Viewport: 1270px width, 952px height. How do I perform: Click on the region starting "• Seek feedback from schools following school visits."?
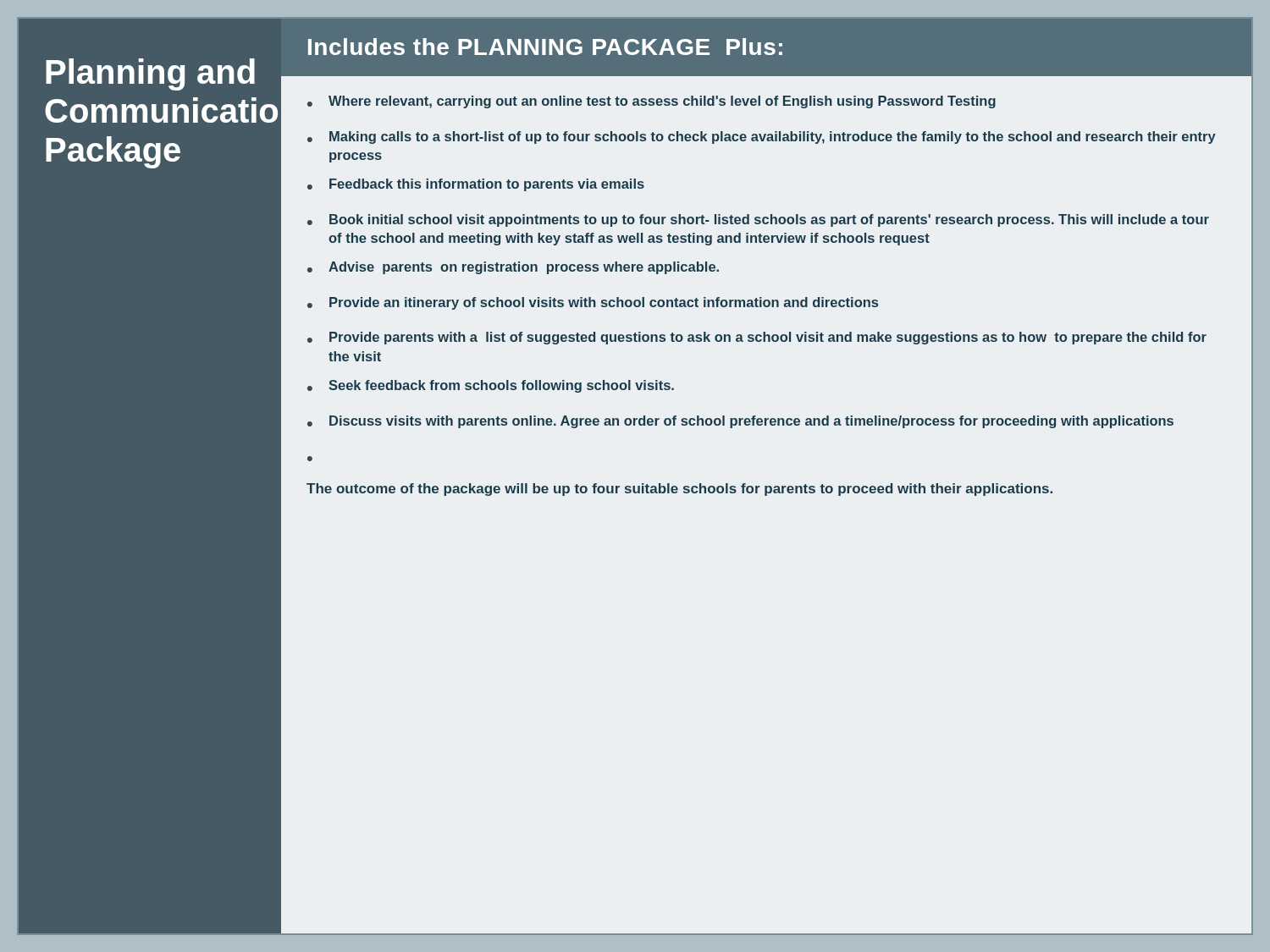click(491, 388)
